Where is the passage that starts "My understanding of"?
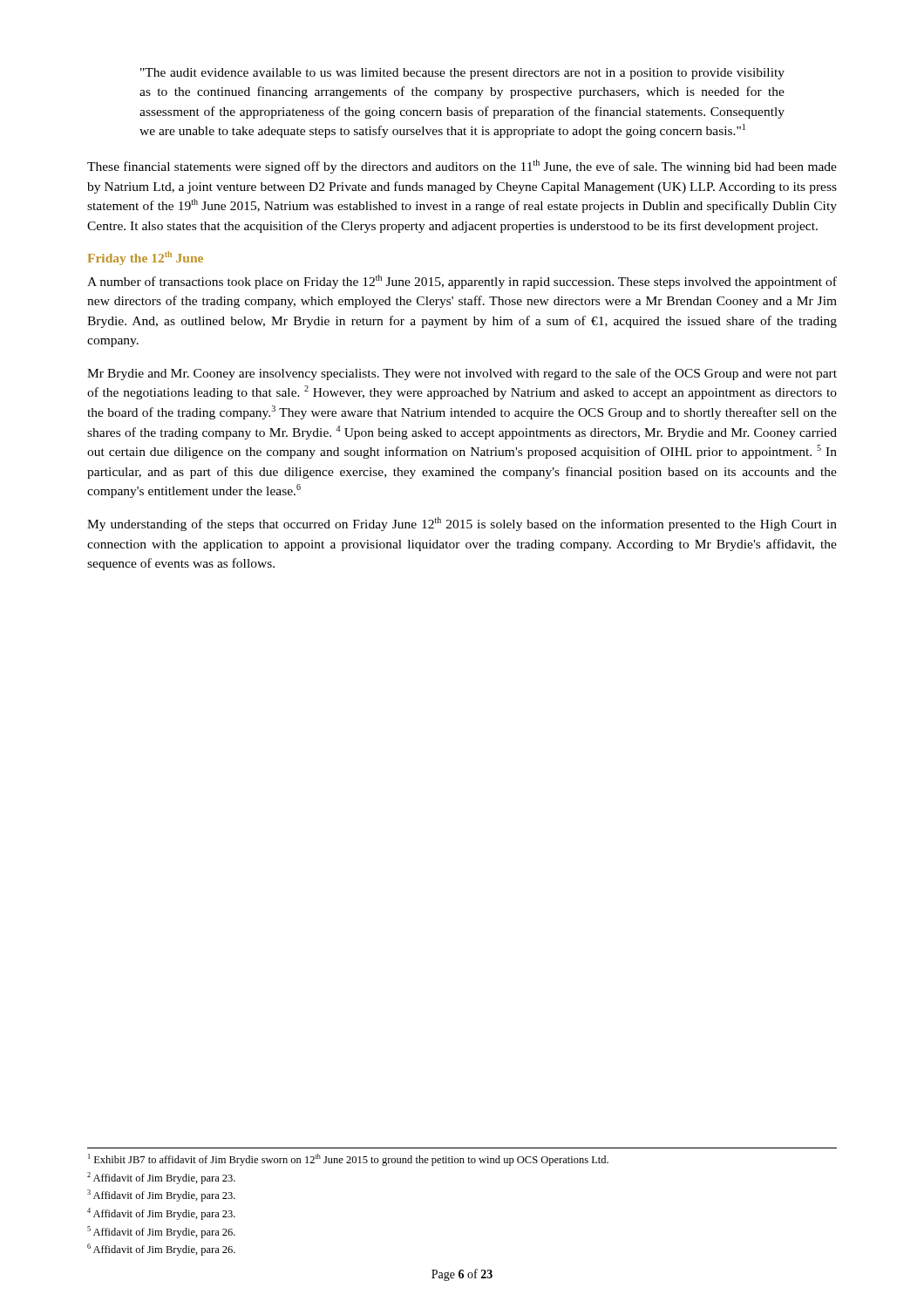The width and height of the screenshot is (924, 1308). coord(462,544)
